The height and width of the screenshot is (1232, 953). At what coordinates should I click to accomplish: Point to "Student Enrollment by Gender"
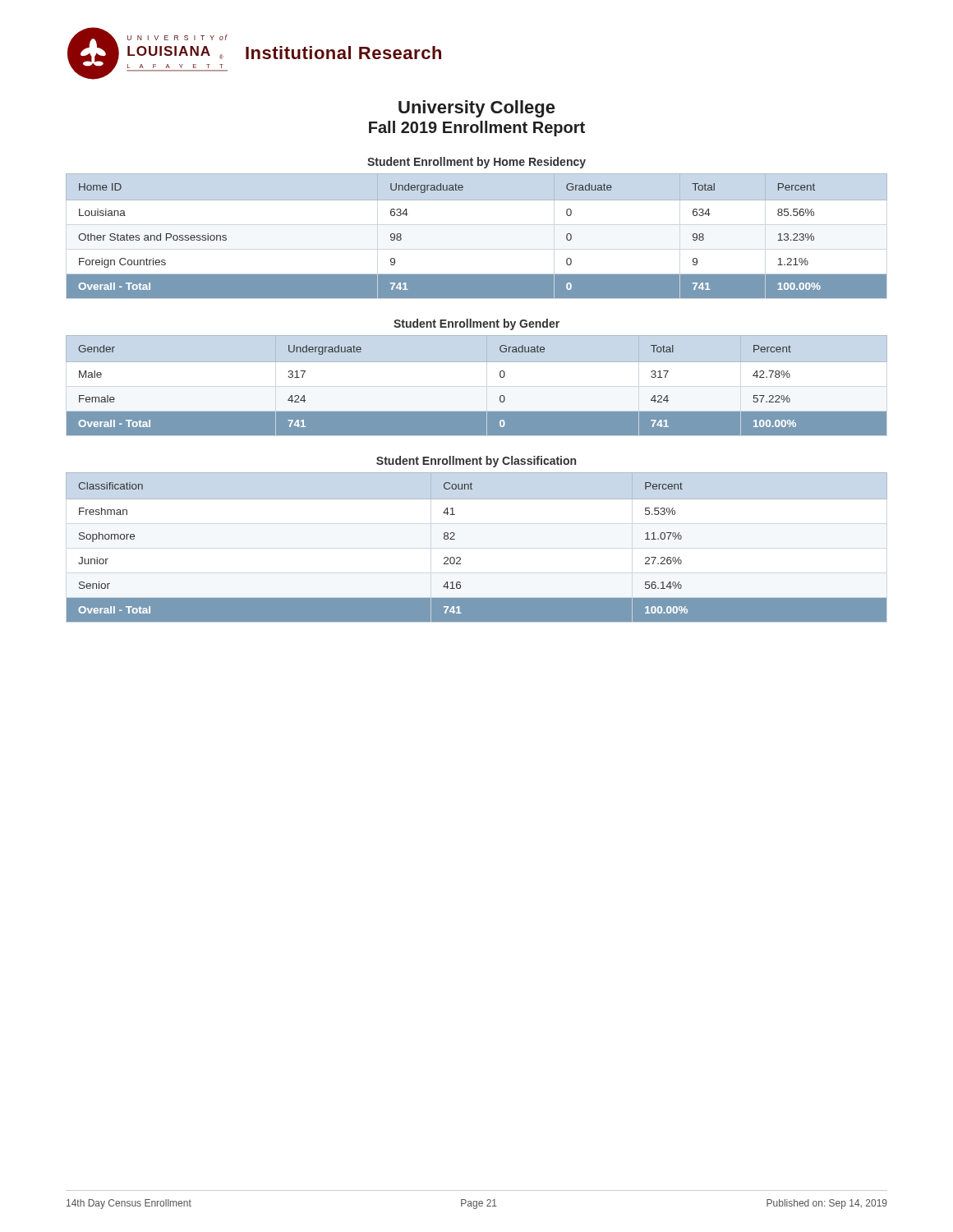(476, 324)
